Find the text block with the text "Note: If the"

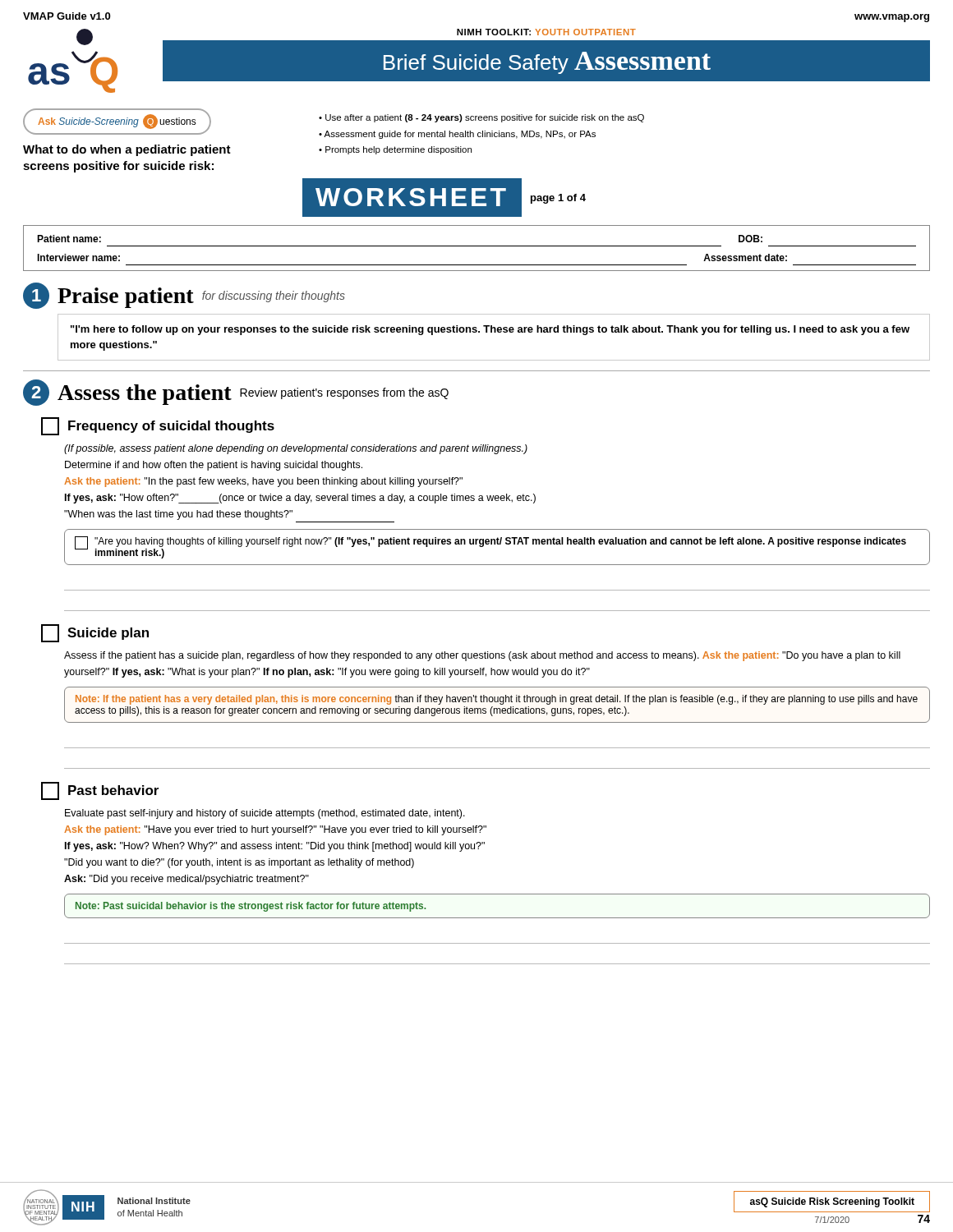click(x=496, y=704)
